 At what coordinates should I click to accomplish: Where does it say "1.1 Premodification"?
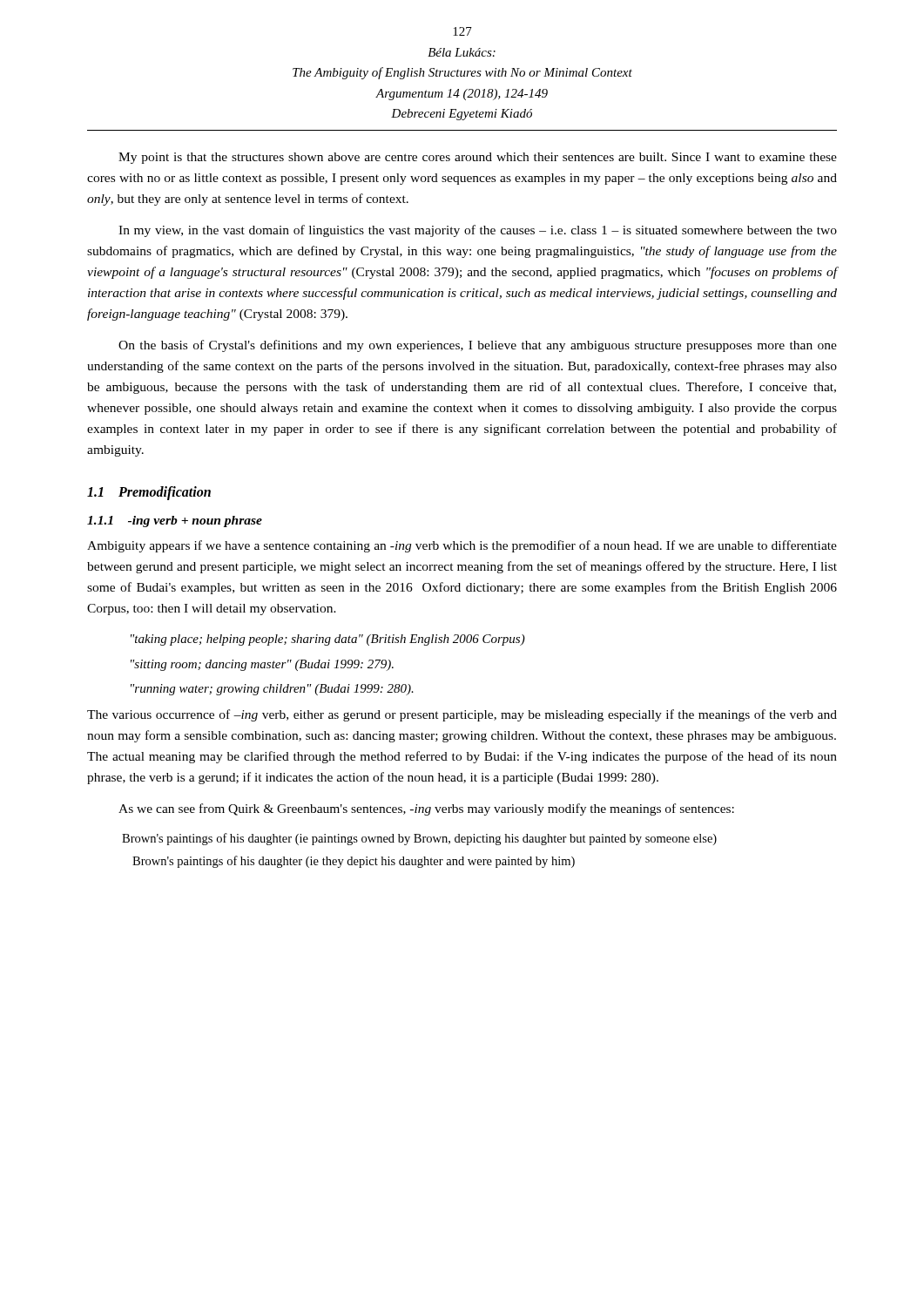pyautogui.click(x=149, y=492)
